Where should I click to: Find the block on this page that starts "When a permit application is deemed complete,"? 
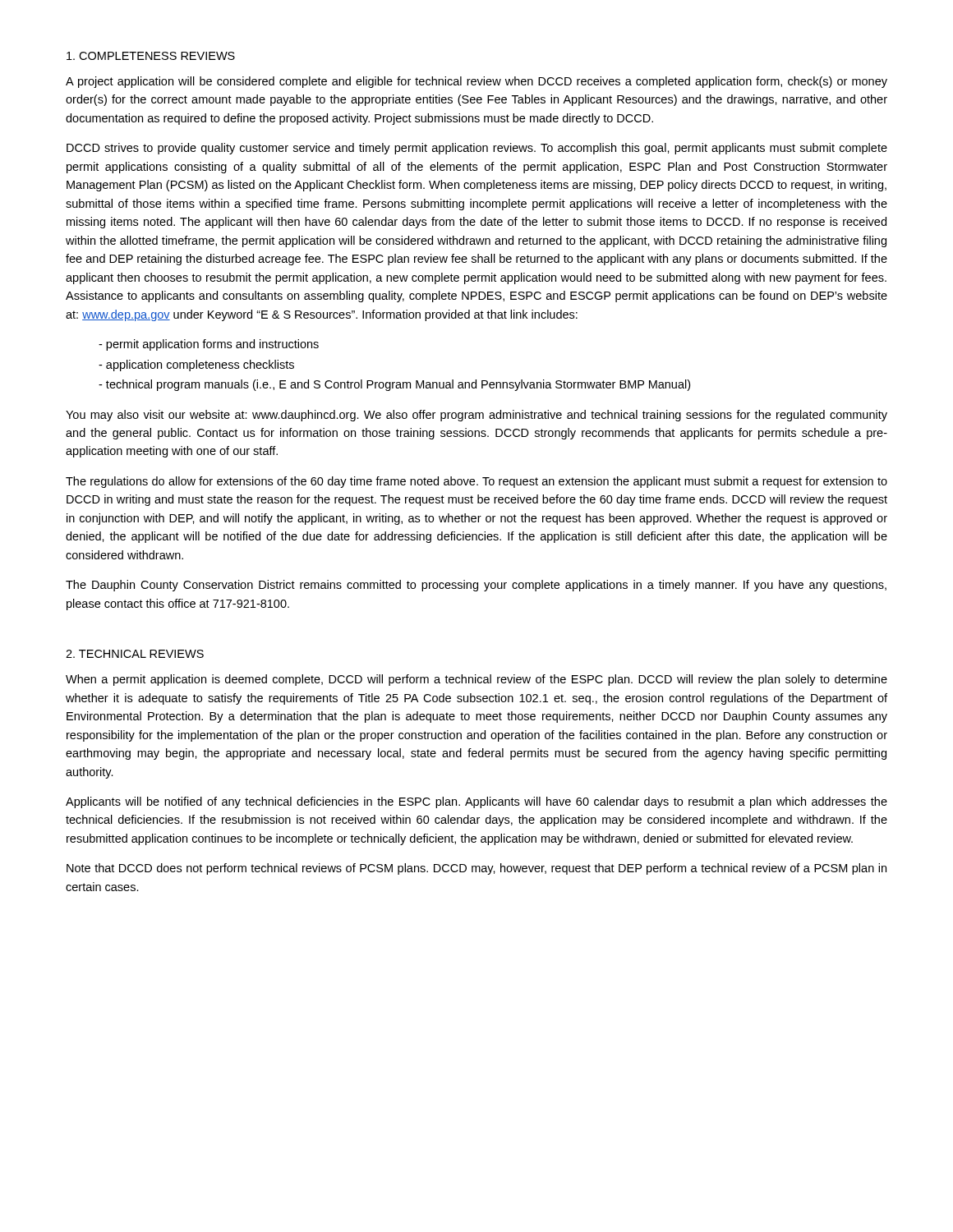coord(476,726)
